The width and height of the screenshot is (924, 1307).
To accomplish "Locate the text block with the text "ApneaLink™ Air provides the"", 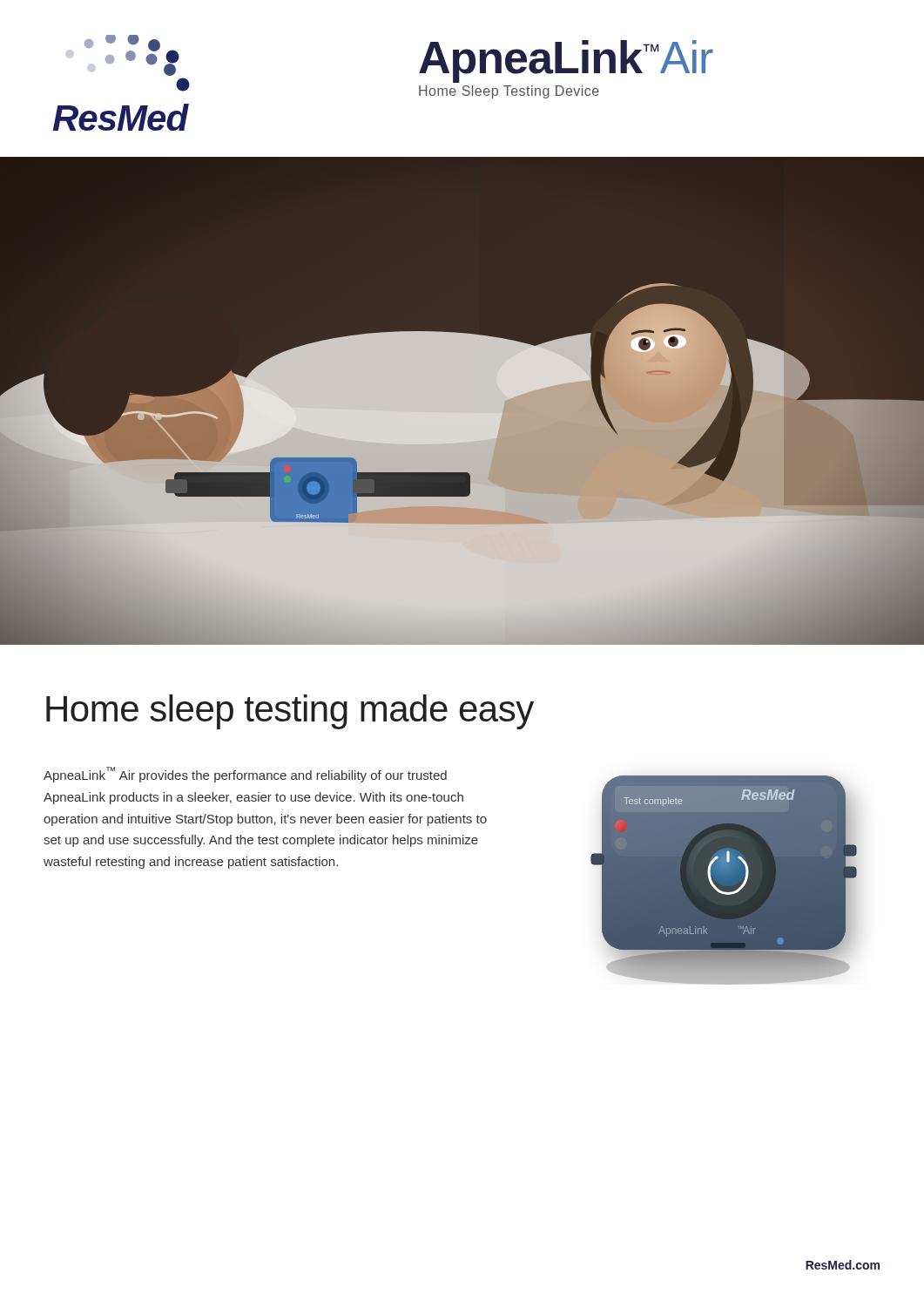I will click(265, 817).
